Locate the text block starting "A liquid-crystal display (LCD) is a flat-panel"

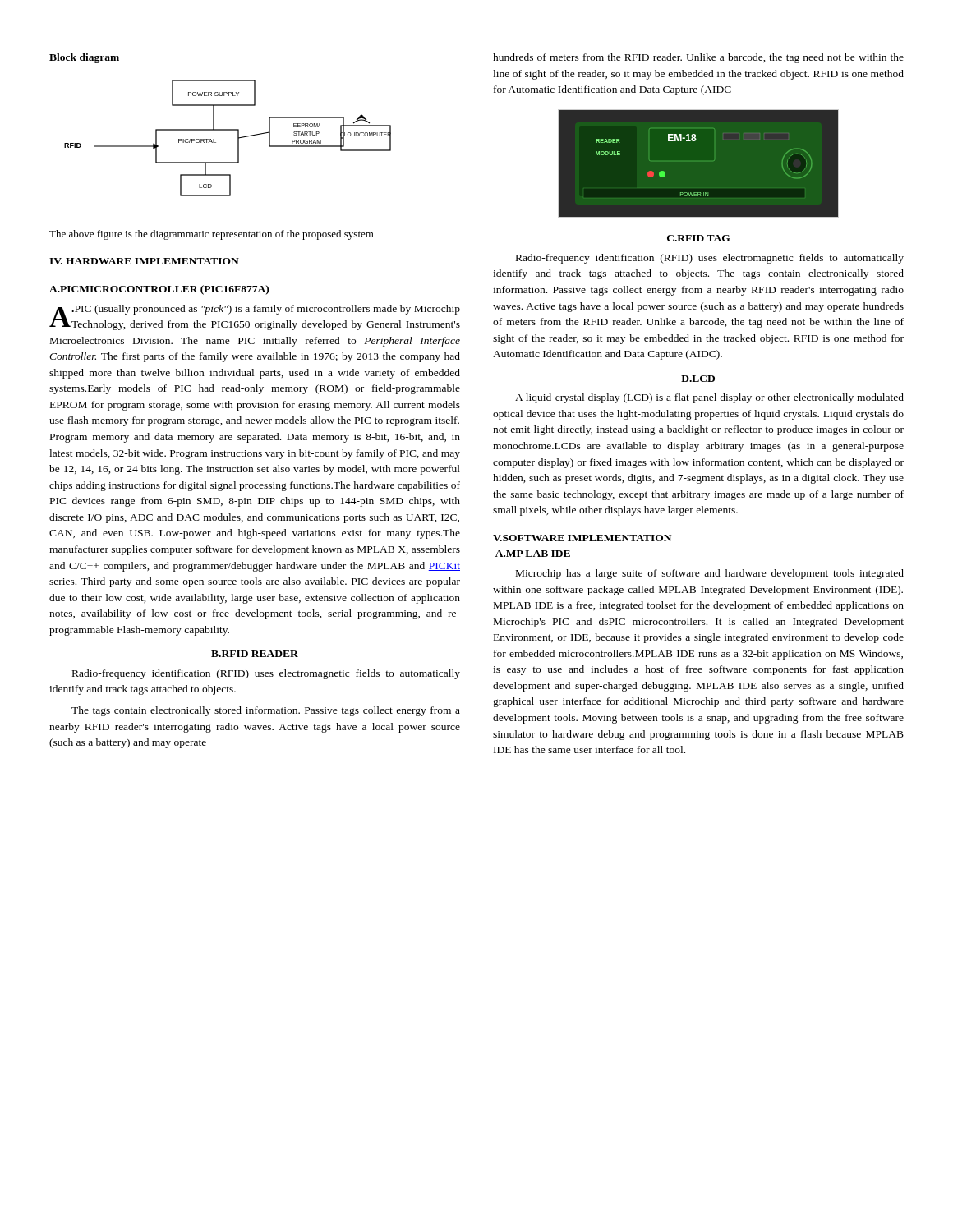click(x=698, y=454)
